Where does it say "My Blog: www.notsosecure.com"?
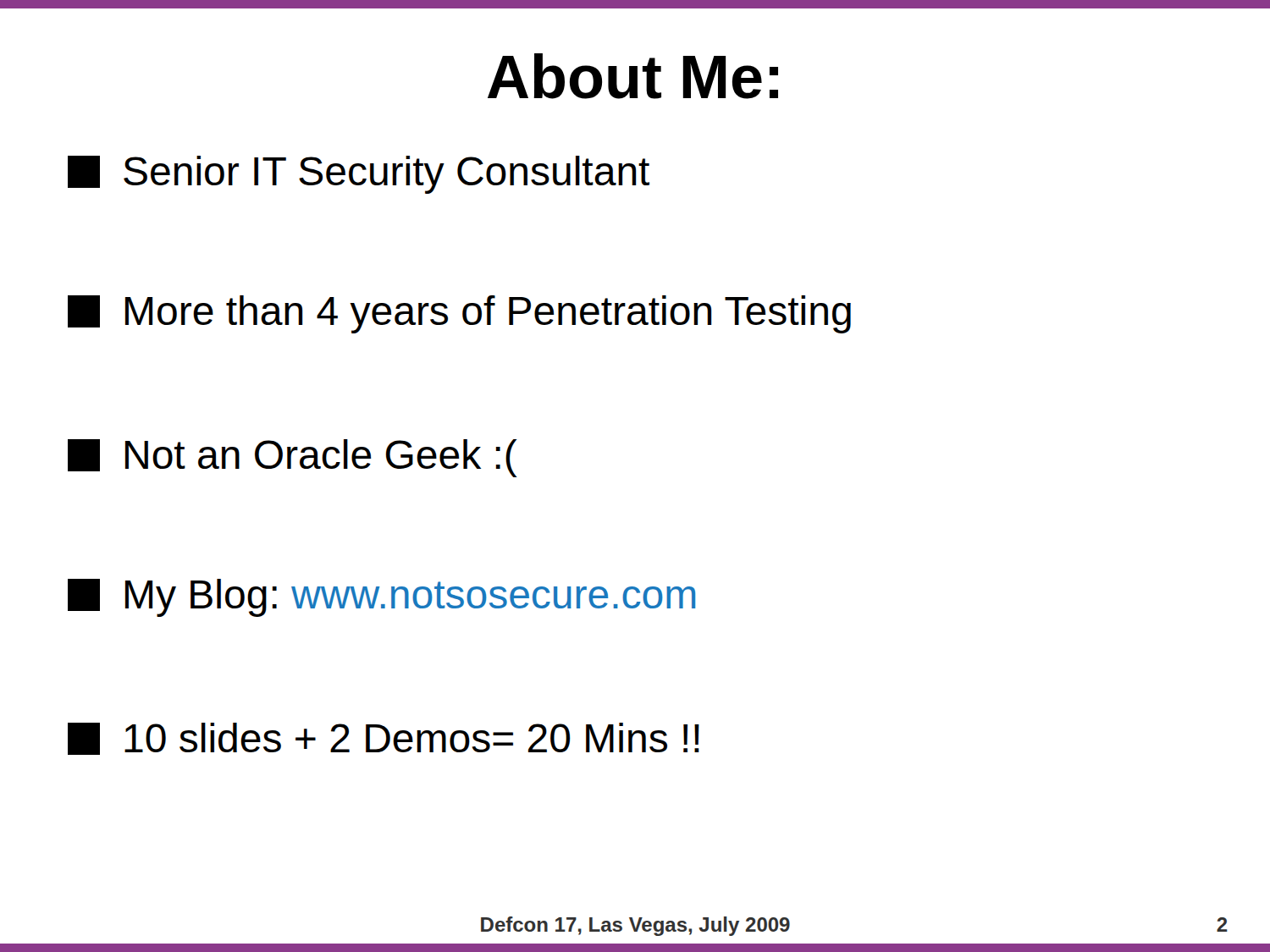 [x=383, y=594]
